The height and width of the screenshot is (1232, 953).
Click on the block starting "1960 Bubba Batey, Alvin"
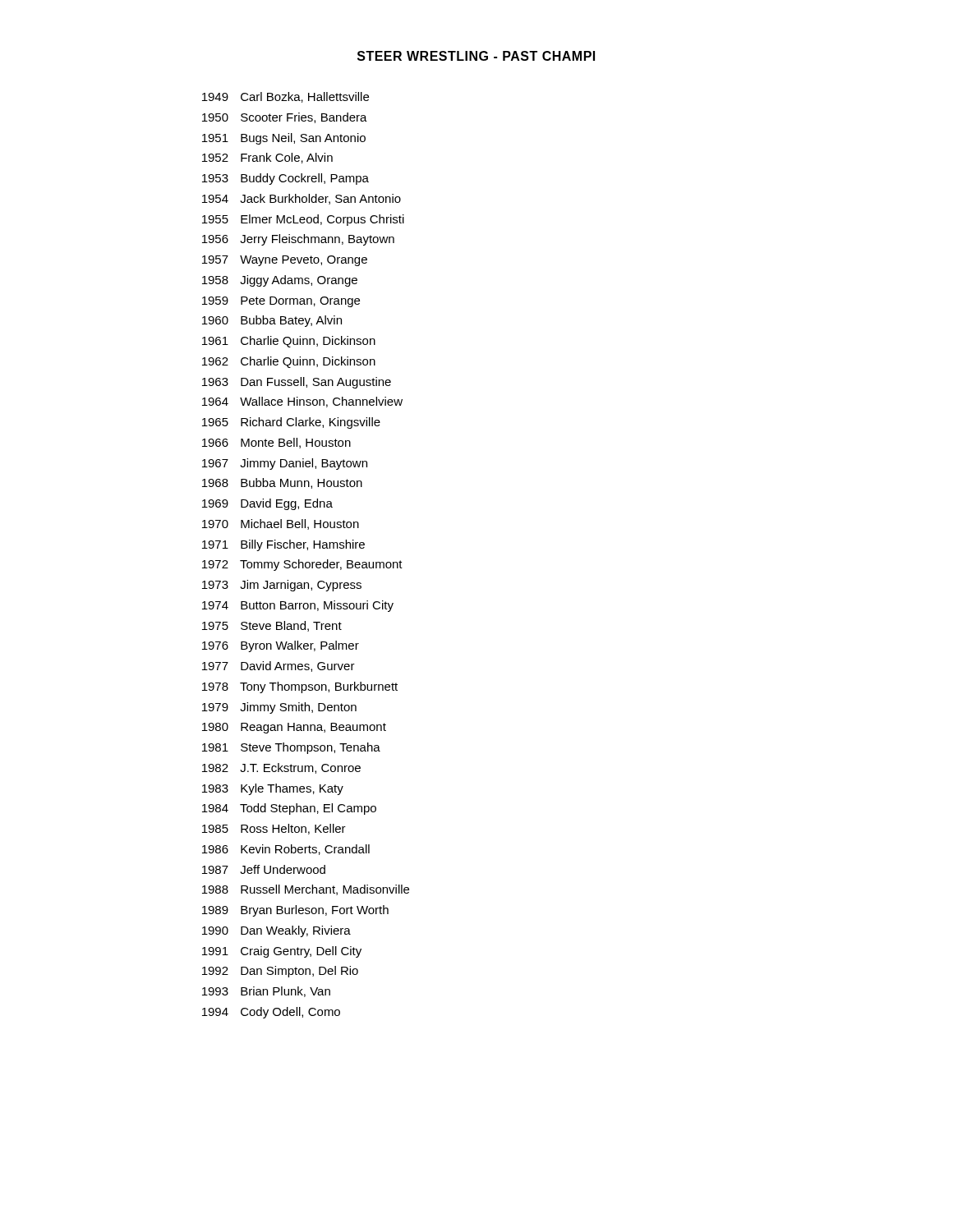270,321
